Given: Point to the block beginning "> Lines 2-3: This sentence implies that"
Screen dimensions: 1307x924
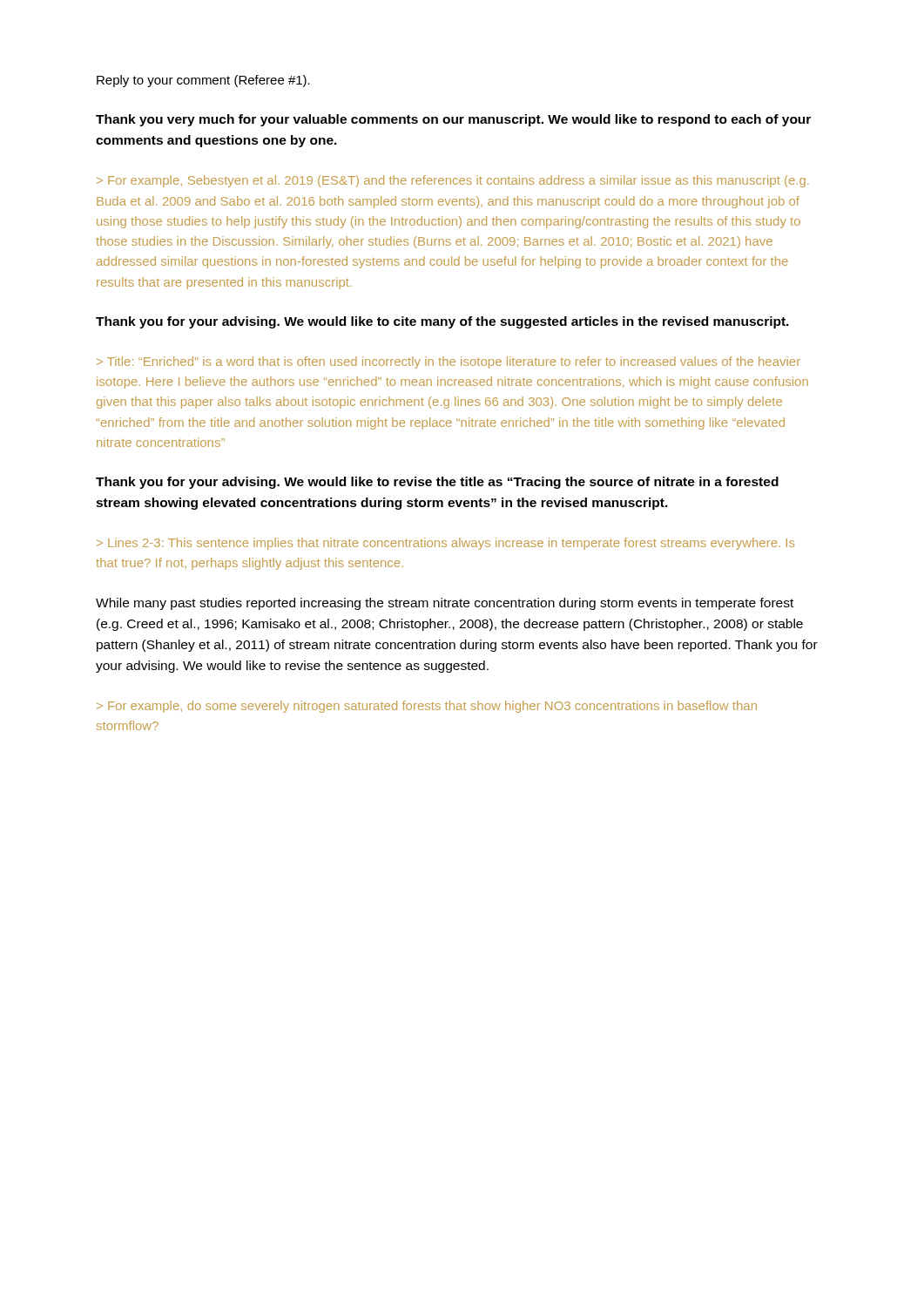Looking at the screenshot, I should click(x=445, y=553).
